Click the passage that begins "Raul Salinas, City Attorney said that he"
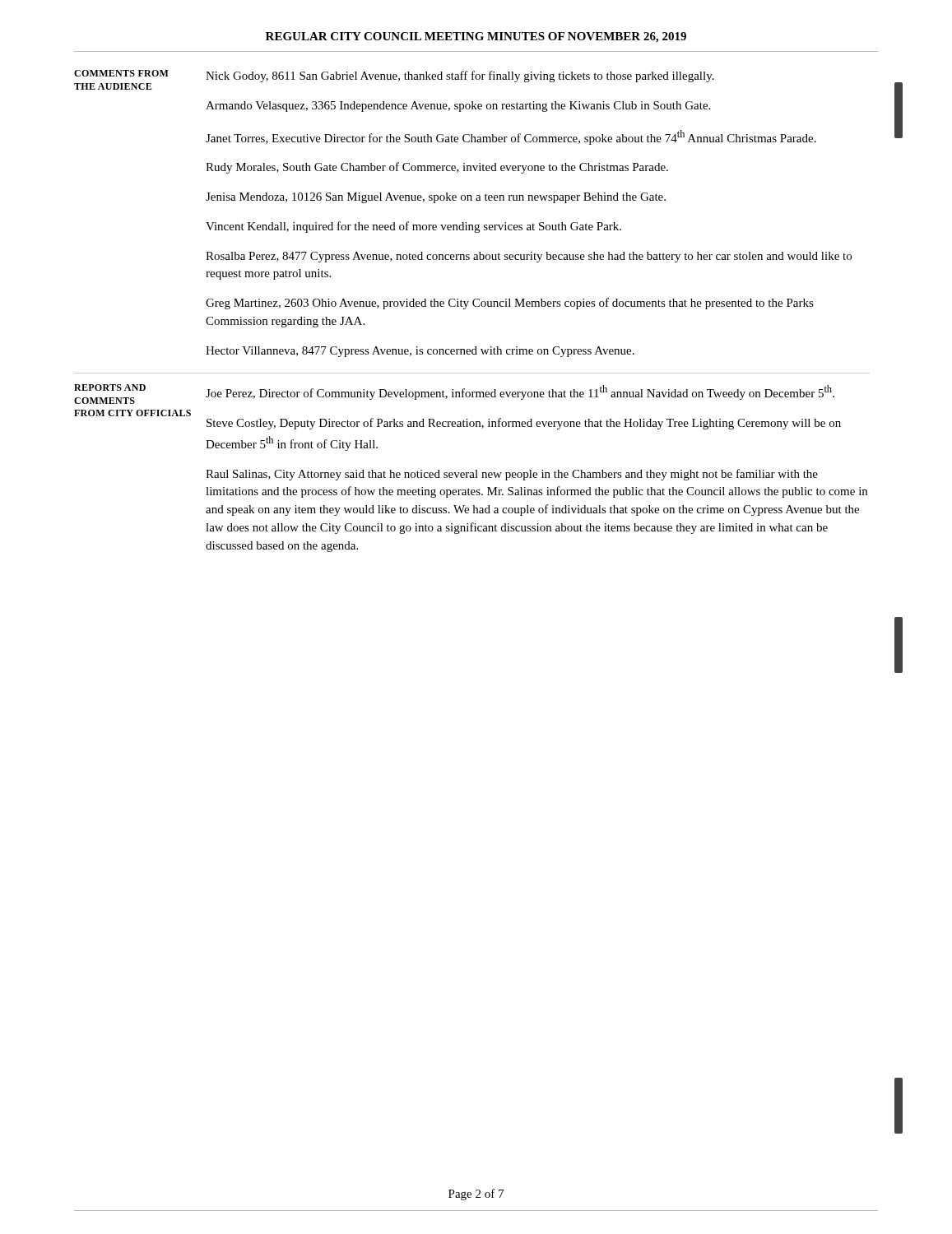 537,509
